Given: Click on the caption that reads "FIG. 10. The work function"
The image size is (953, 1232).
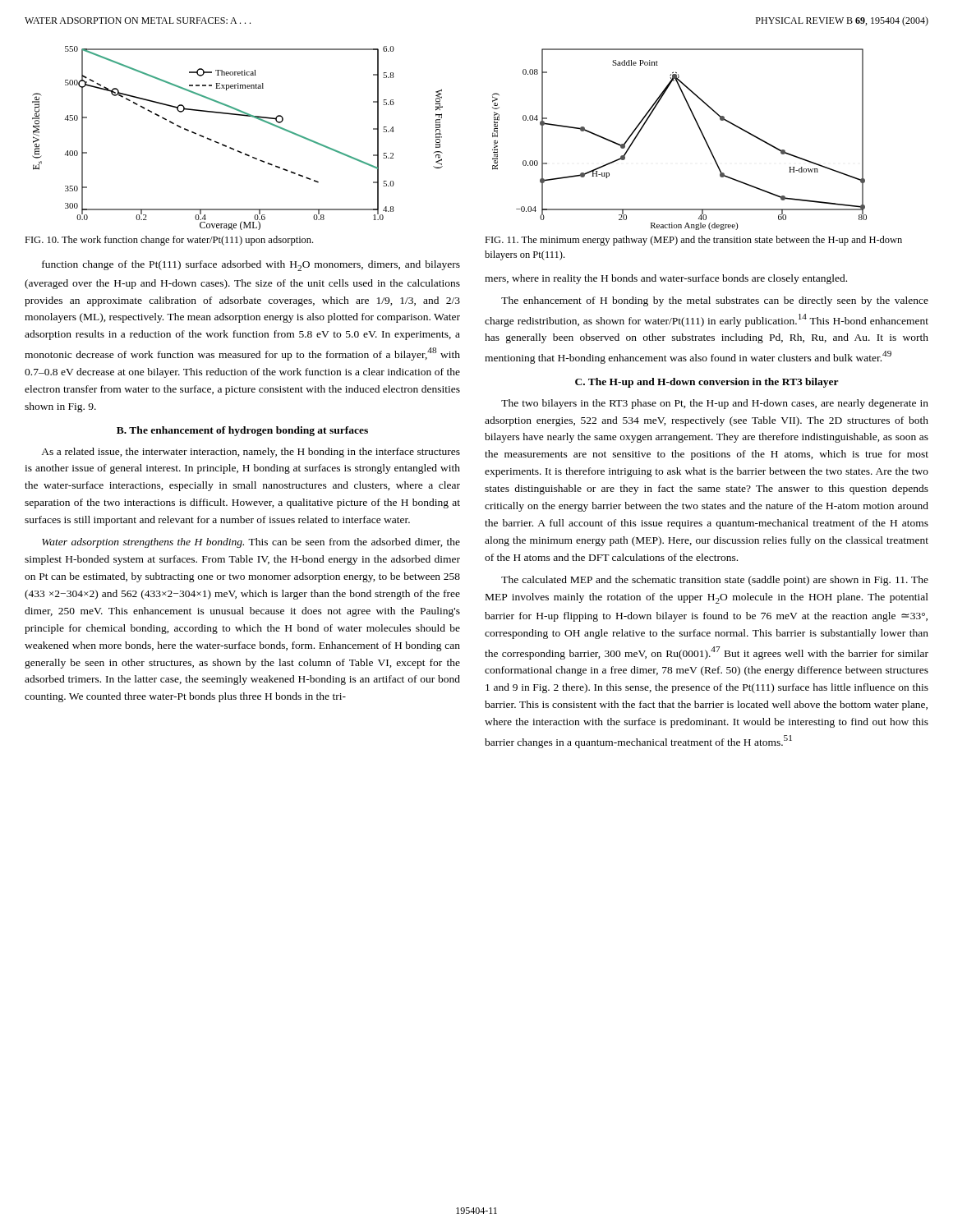Looking at the screenshot, I should point(169,240).
